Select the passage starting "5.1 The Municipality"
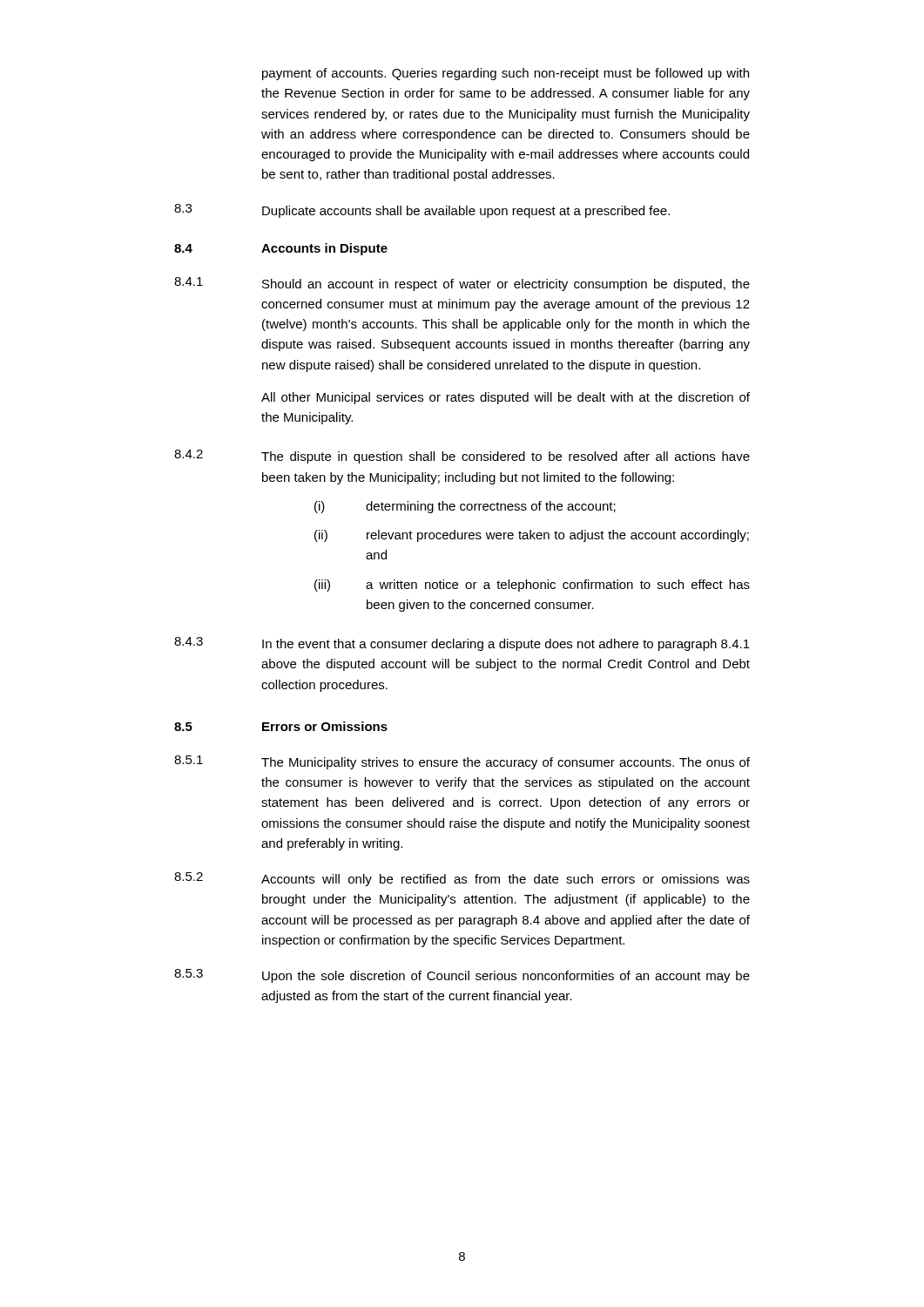The height and width of the screenshot is (1307, 924). coord(462,802)
